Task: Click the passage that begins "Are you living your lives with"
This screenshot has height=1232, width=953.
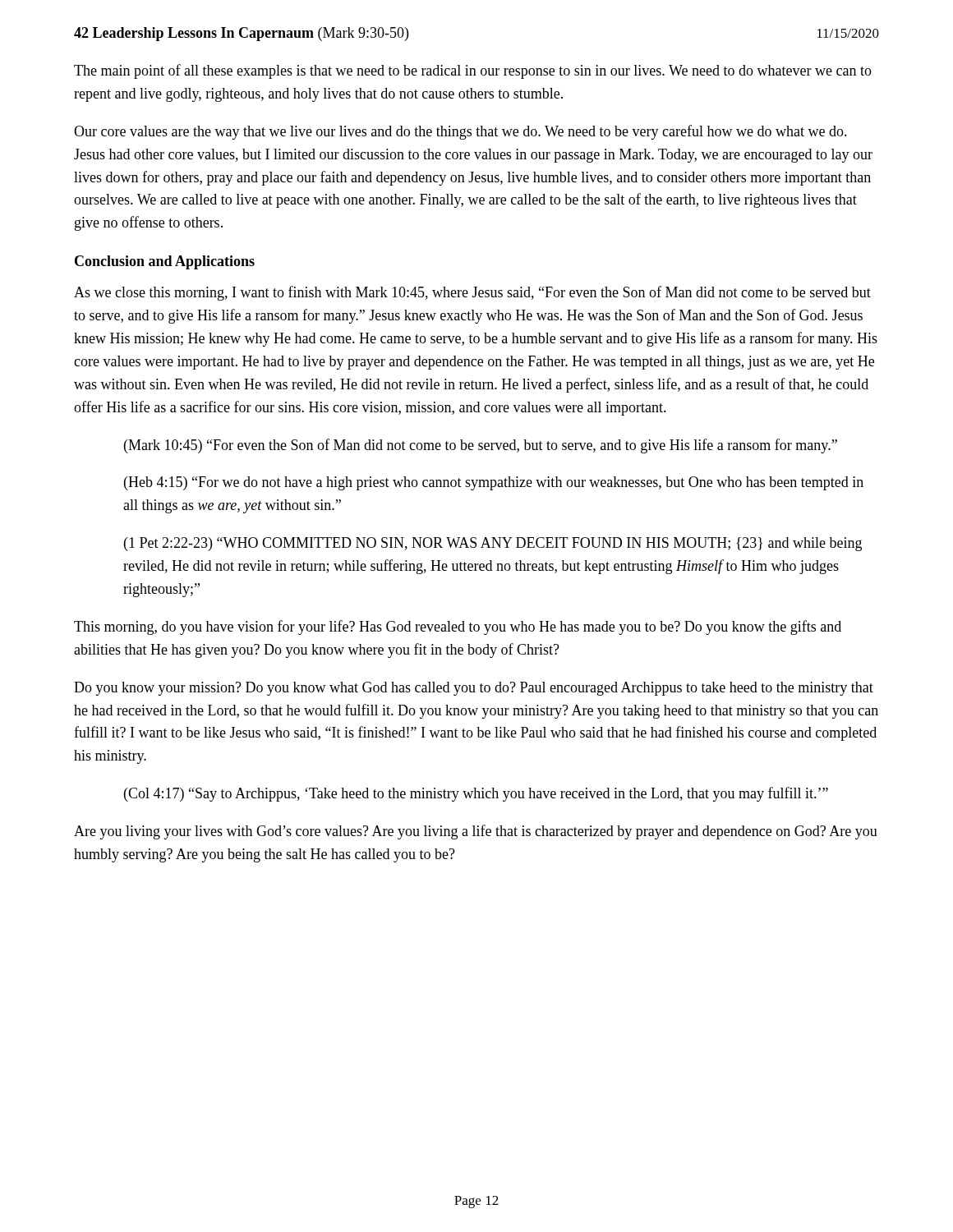Action: (476, 844)
